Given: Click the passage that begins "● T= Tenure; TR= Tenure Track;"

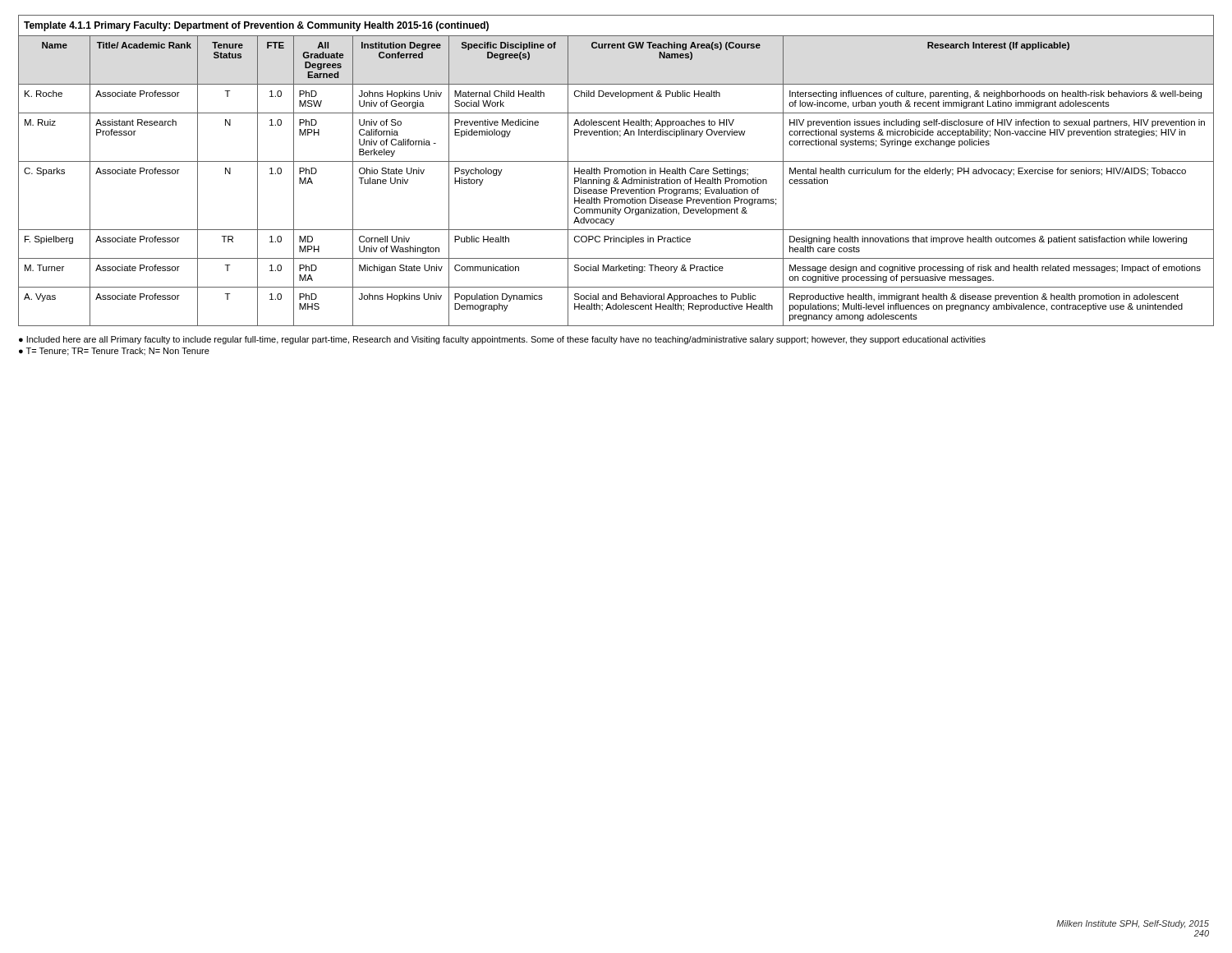Looking at the screenshot, I should click(x=616, y=351).
